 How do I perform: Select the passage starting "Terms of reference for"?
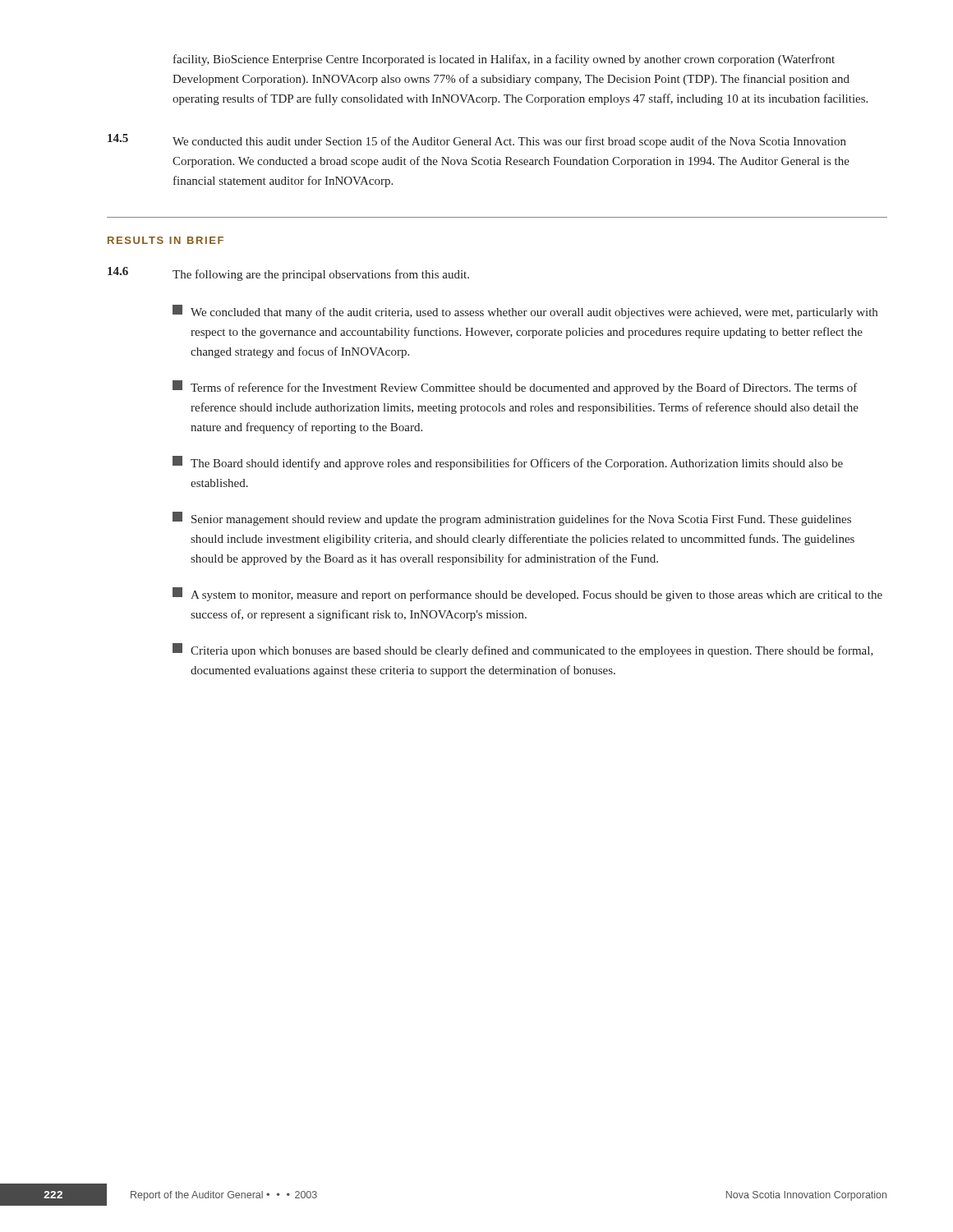530,407
